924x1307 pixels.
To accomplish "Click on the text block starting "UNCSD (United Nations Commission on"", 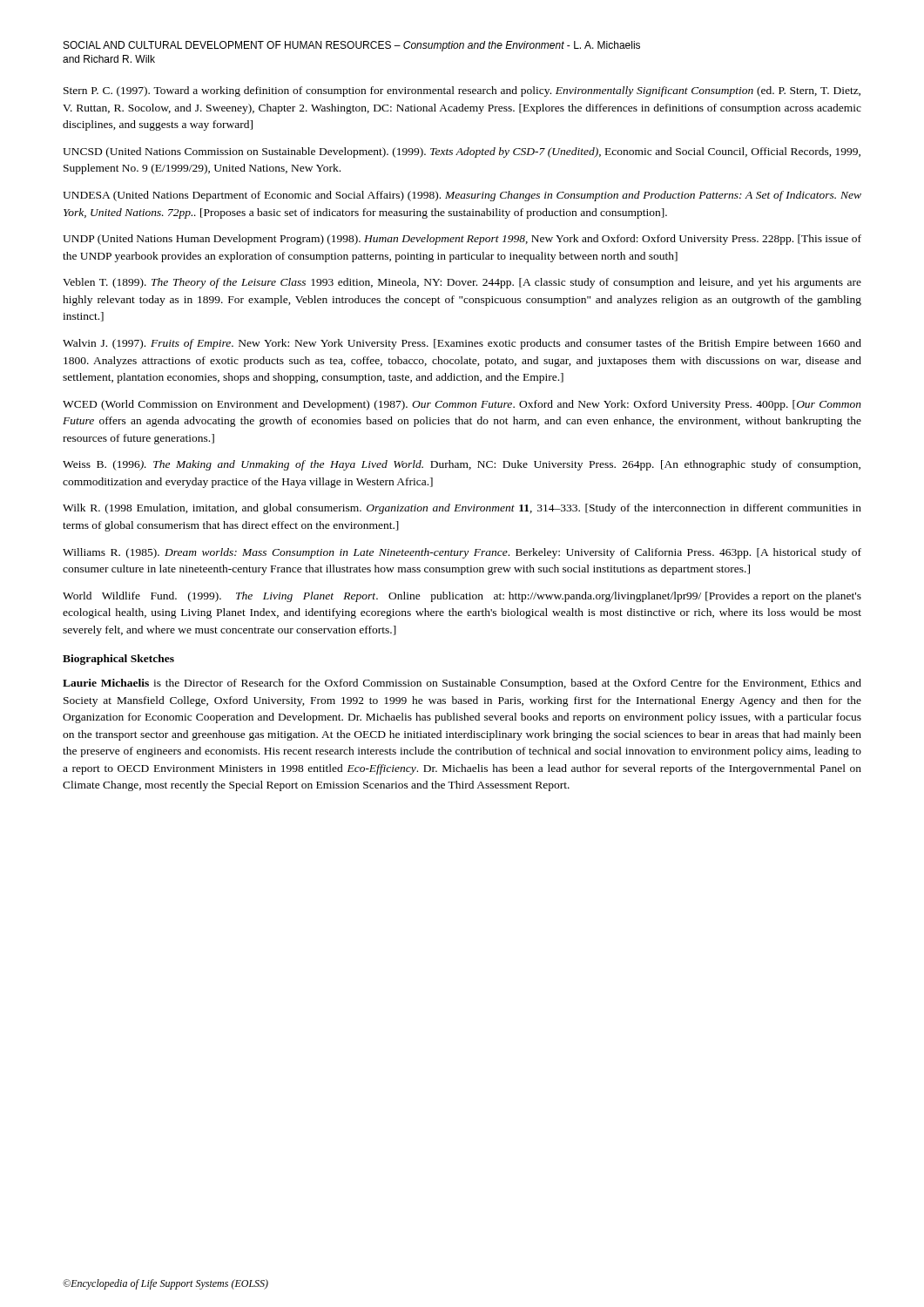I will (462, 160).
